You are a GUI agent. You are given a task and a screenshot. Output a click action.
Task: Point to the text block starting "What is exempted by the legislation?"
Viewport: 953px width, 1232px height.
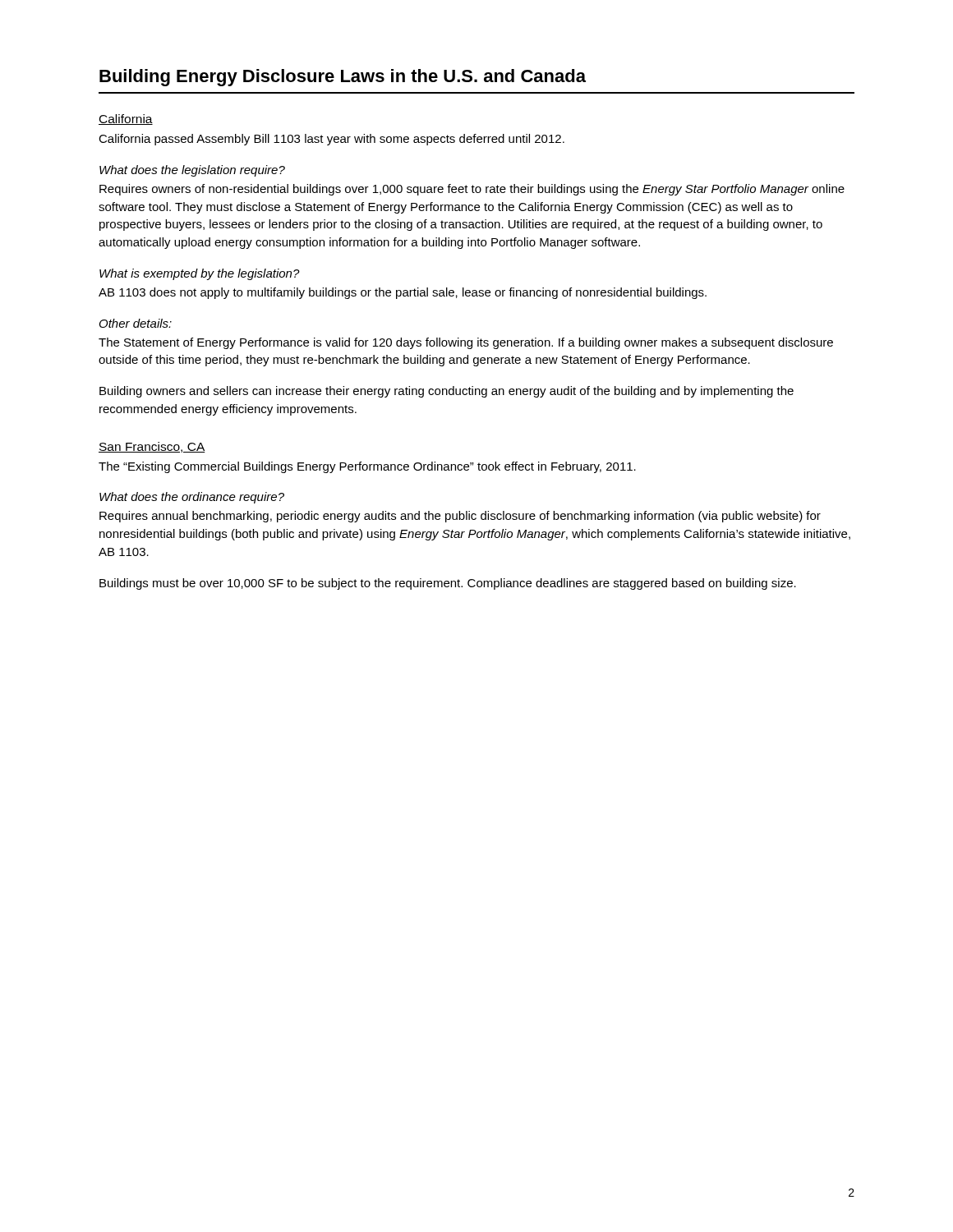pyautogui.click(x=199, y=273)
